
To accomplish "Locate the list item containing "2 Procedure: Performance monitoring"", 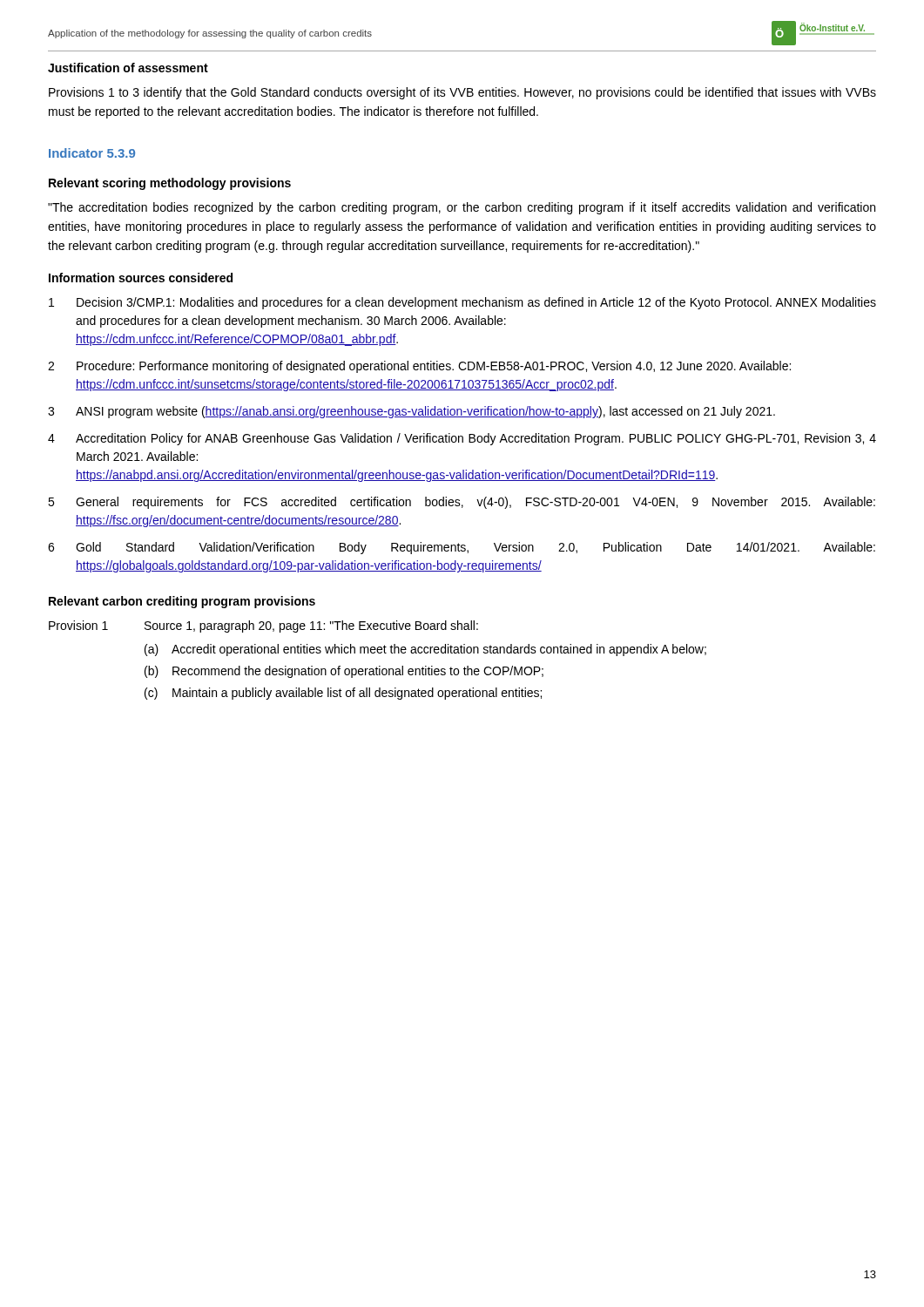I will (462, 376).
